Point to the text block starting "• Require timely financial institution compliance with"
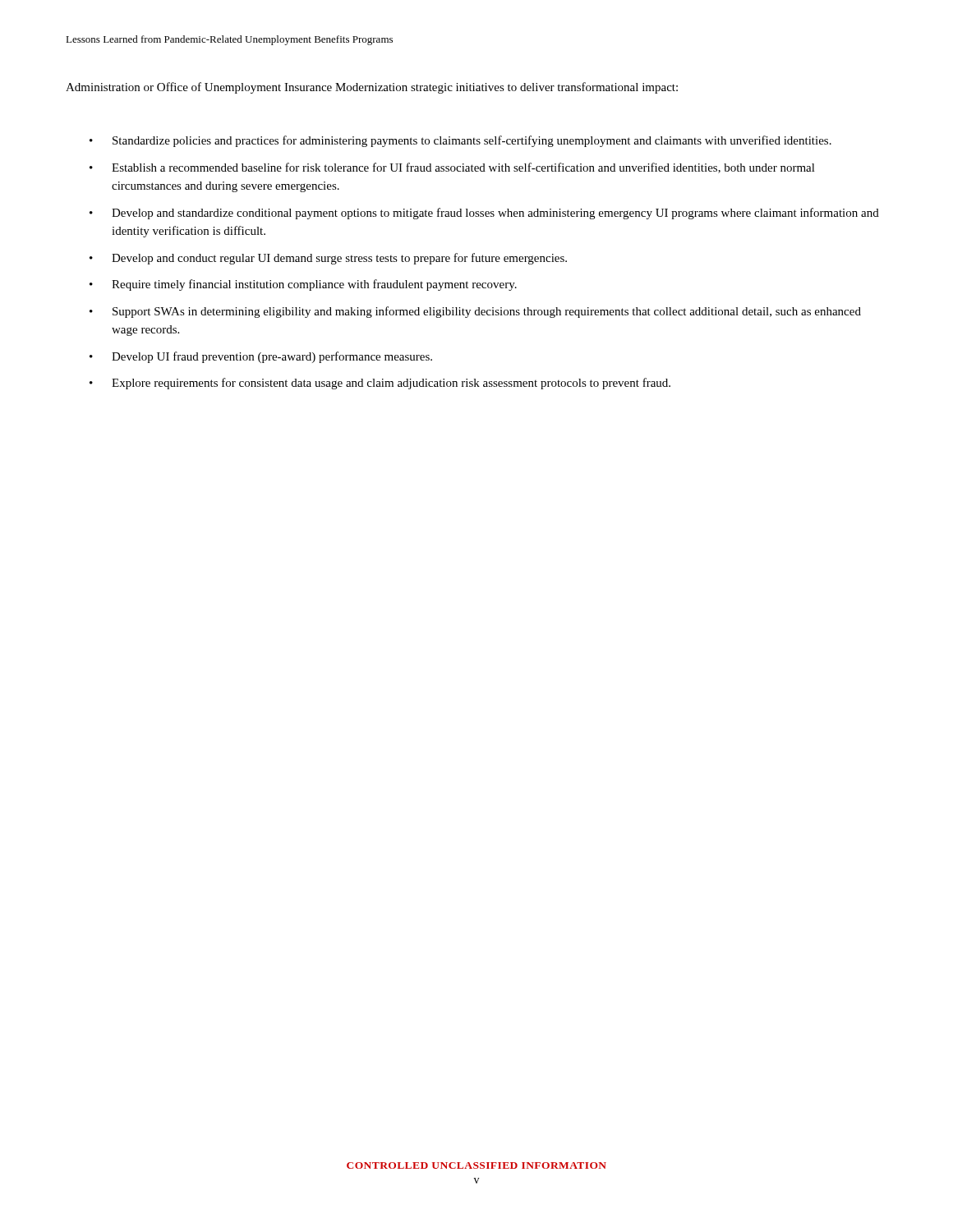953x1232 pixels. (x=476, y=284)
